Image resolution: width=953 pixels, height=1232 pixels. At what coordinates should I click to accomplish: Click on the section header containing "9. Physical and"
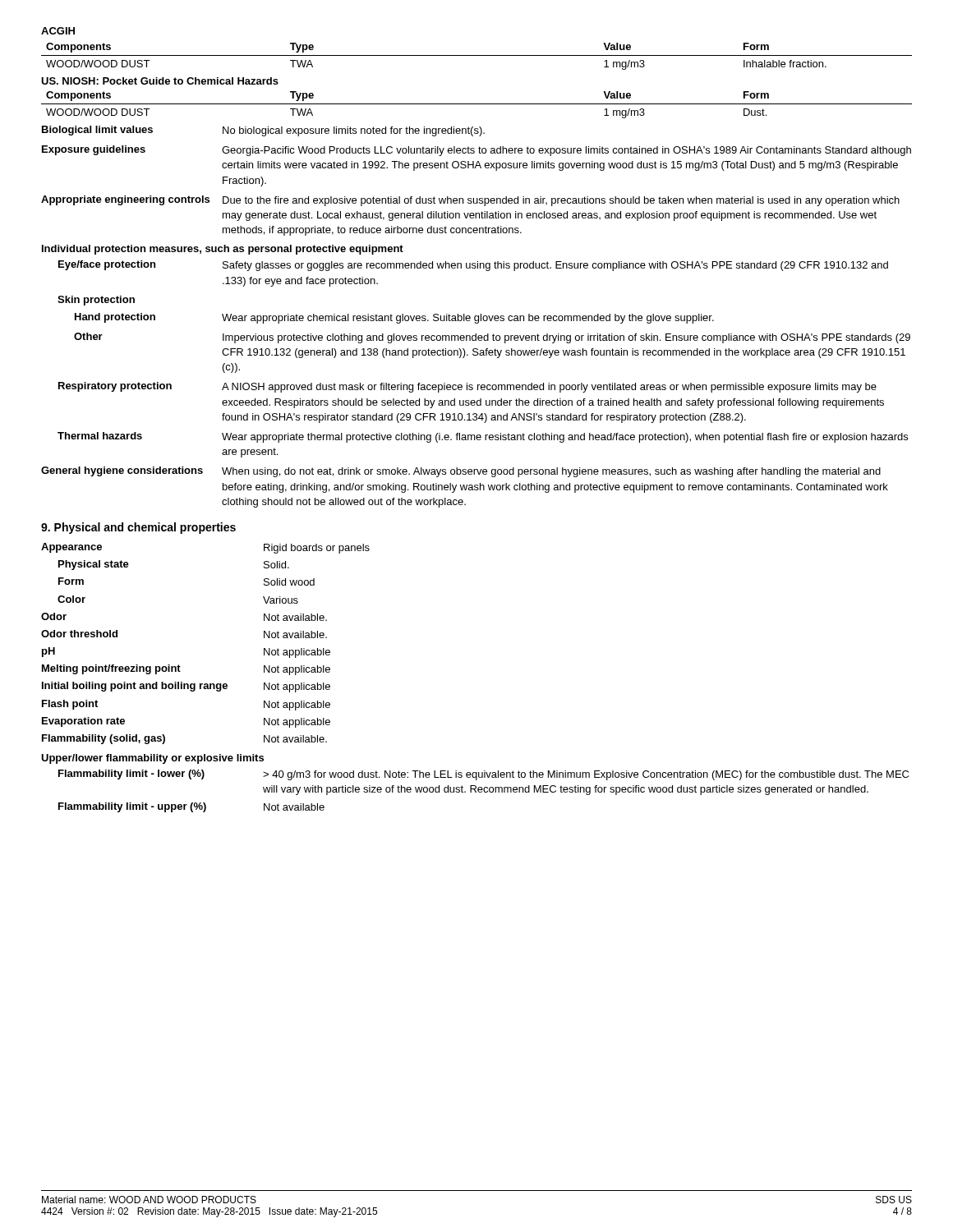[139, 527]
